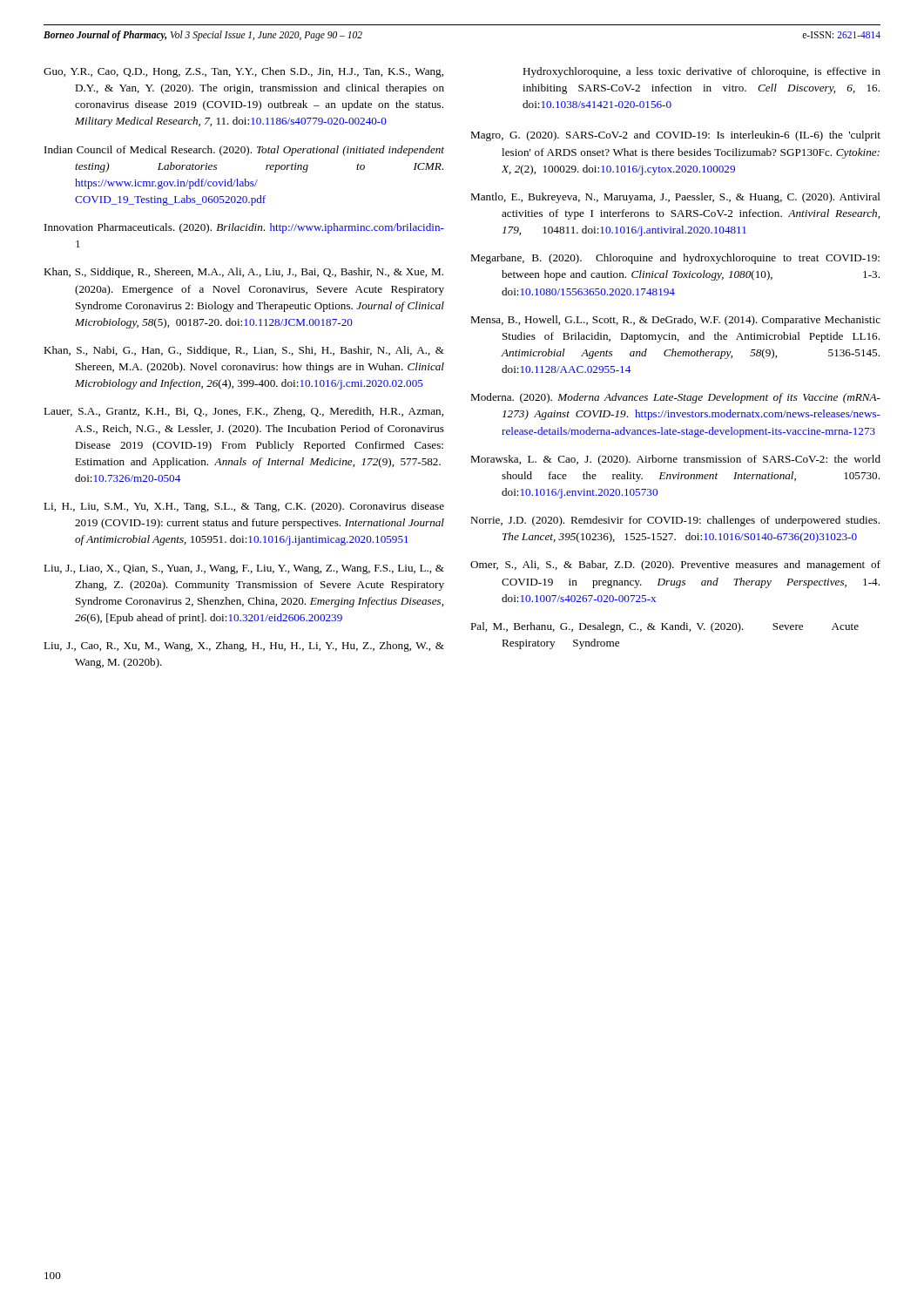Where is the passage that starts "Mantlo, E., Bukreyeva, N., Maruyama,"?
This screenshot has width=924, height=1307.
click(x=675, y=213)
